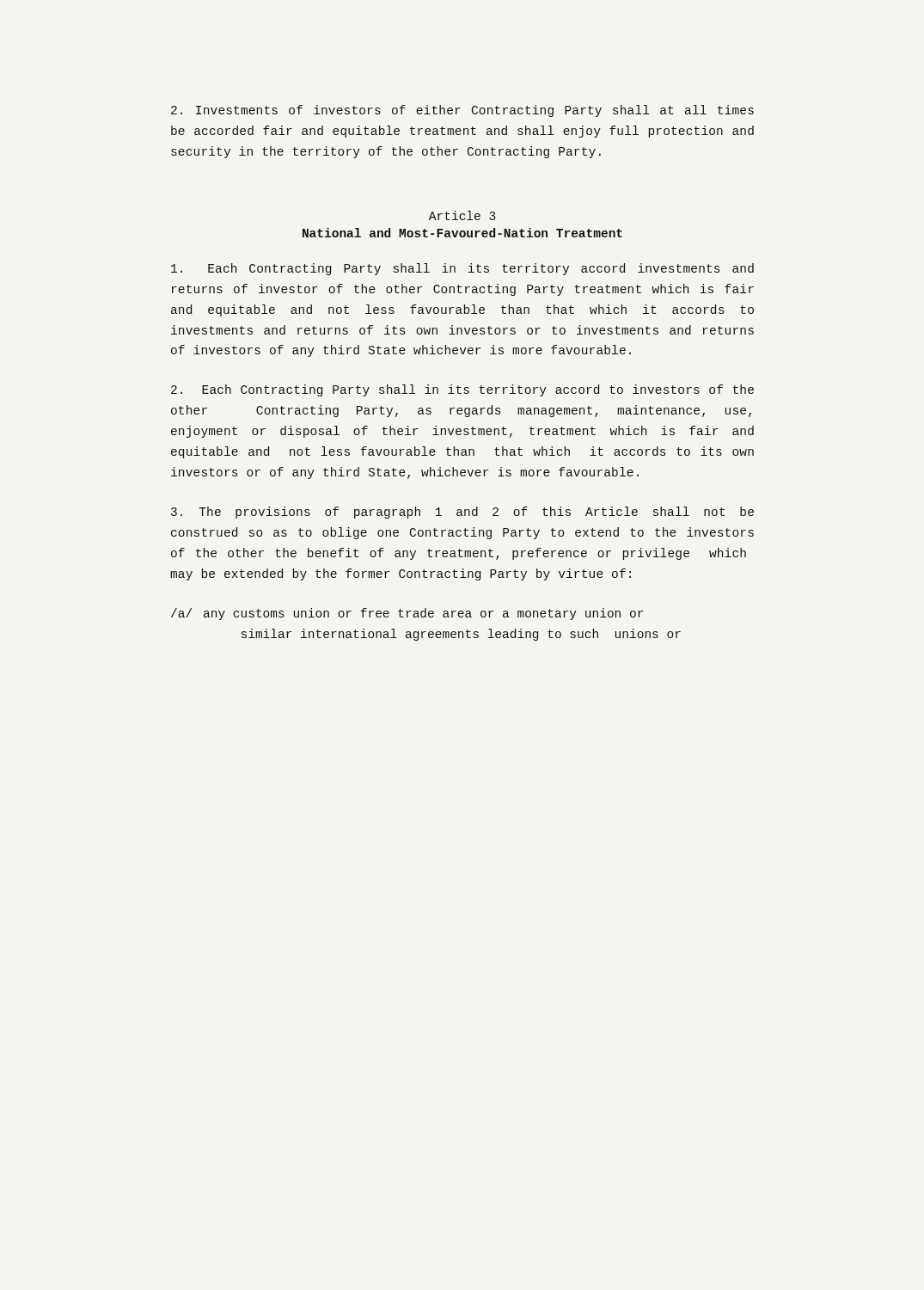Click on the section header with the text "National and Most-Favoured-Nation Treatment"
The width and height of the screenshot is (924, 1290).
[462, 234]
